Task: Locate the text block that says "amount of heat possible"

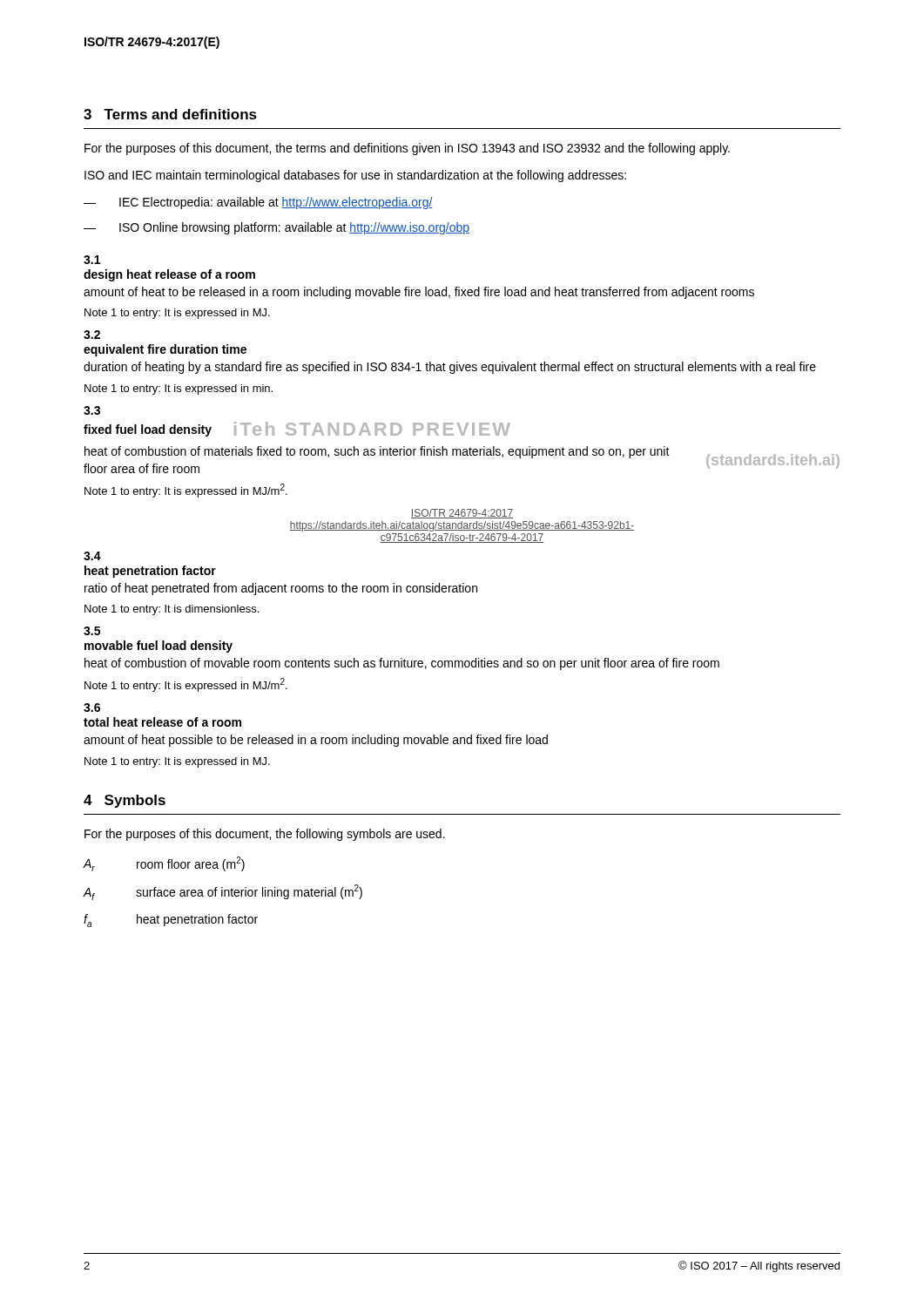Action: pyautogui.click(x=316, y=740)
